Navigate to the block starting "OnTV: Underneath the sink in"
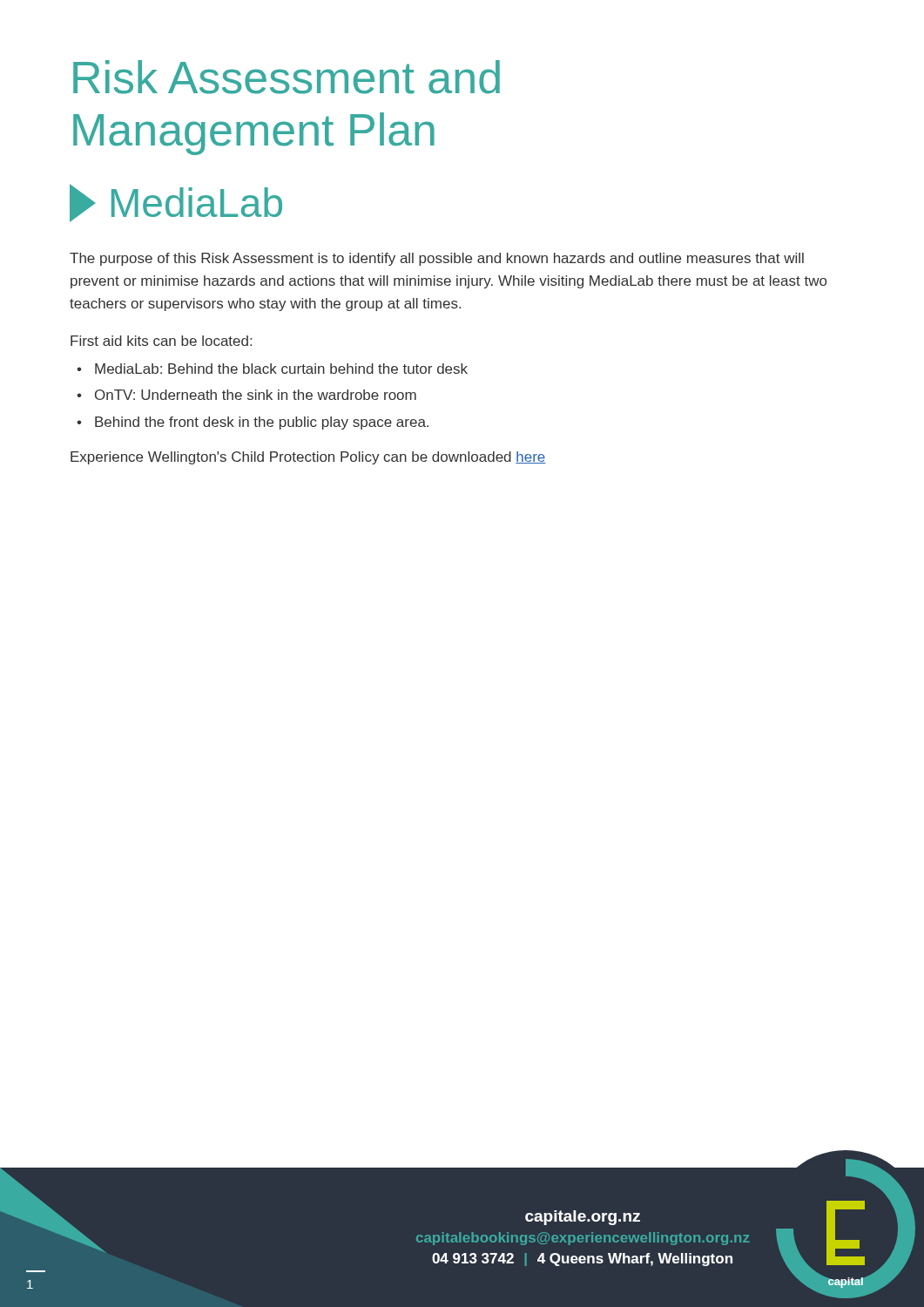Image resolution: width=924 pixels, height=1307 pixels. 255,395
